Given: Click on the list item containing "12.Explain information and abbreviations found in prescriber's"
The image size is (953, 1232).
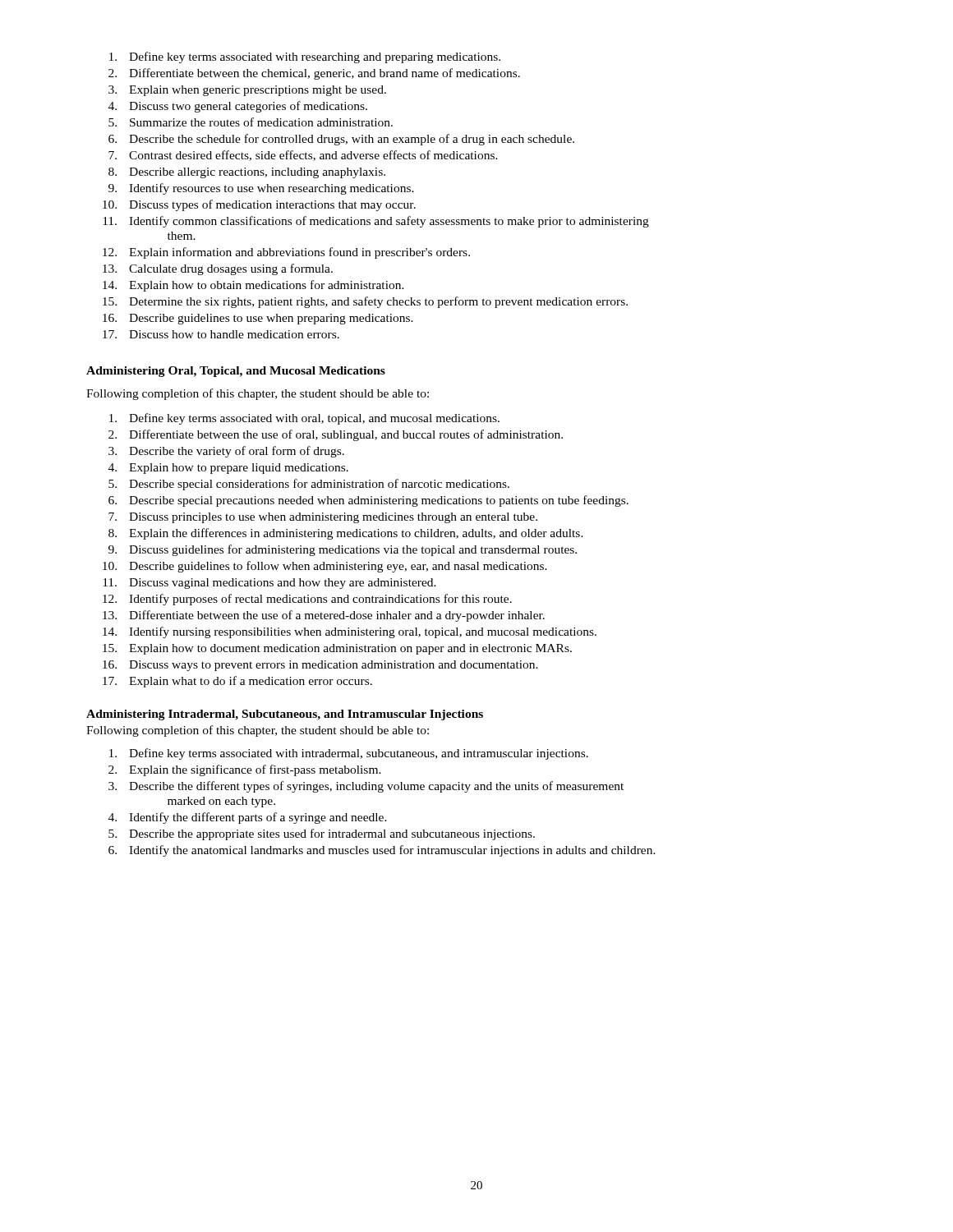Looking at the screenshot, I should point(476,252).
